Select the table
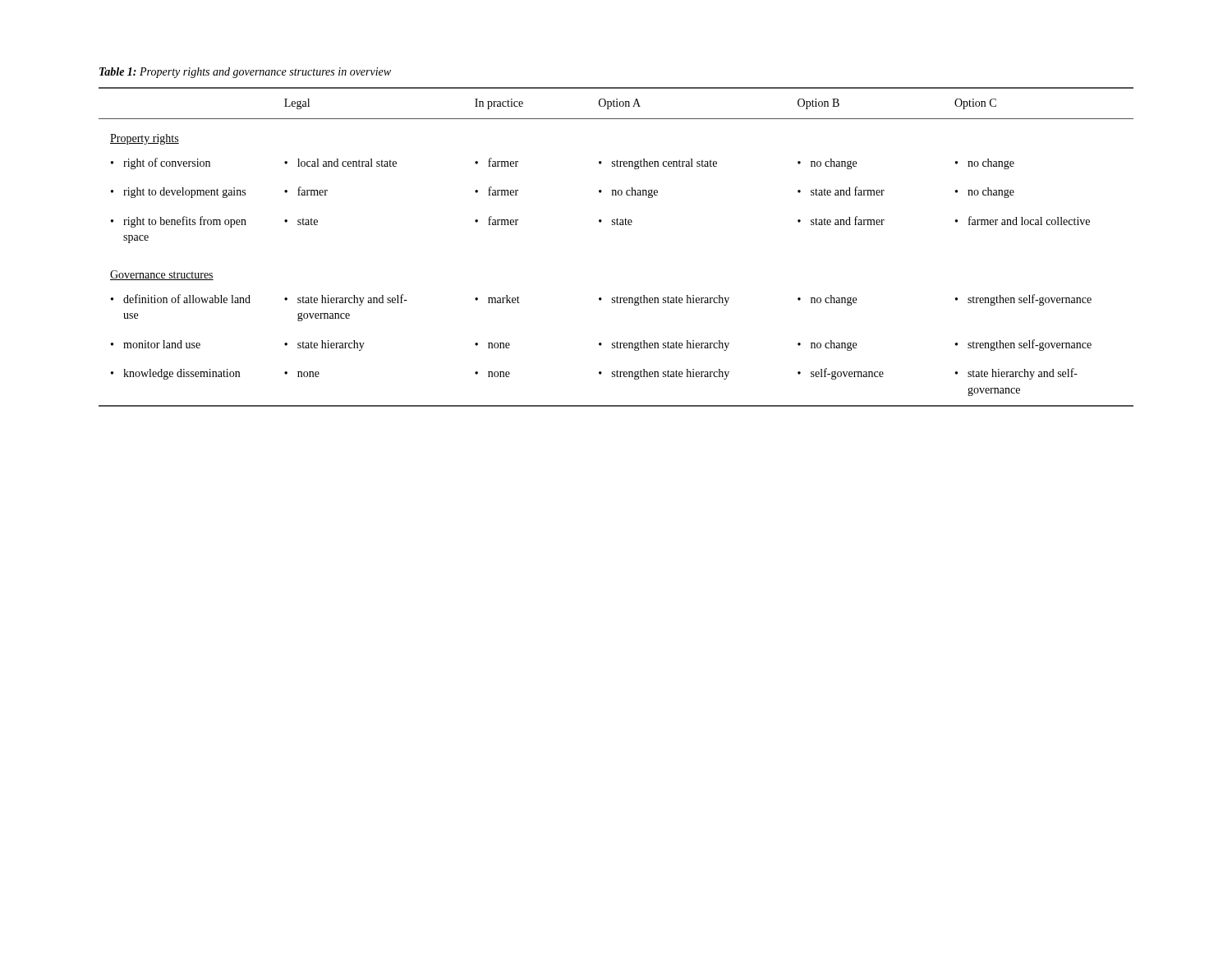The image size is (1232, 953). pyautogui.click(x=616, y=247)
